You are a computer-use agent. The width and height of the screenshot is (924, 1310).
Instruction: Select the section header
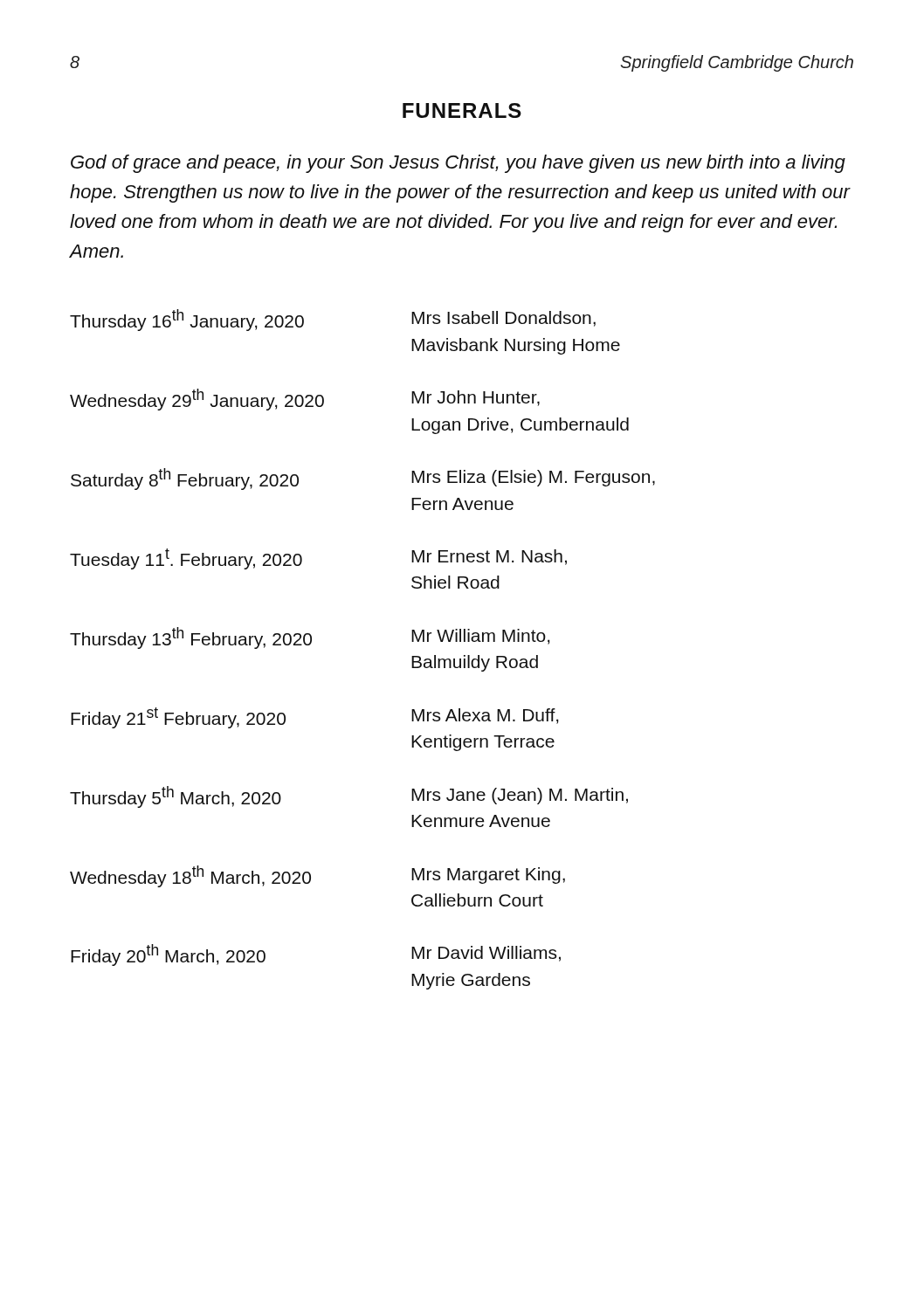pos(462,110)
